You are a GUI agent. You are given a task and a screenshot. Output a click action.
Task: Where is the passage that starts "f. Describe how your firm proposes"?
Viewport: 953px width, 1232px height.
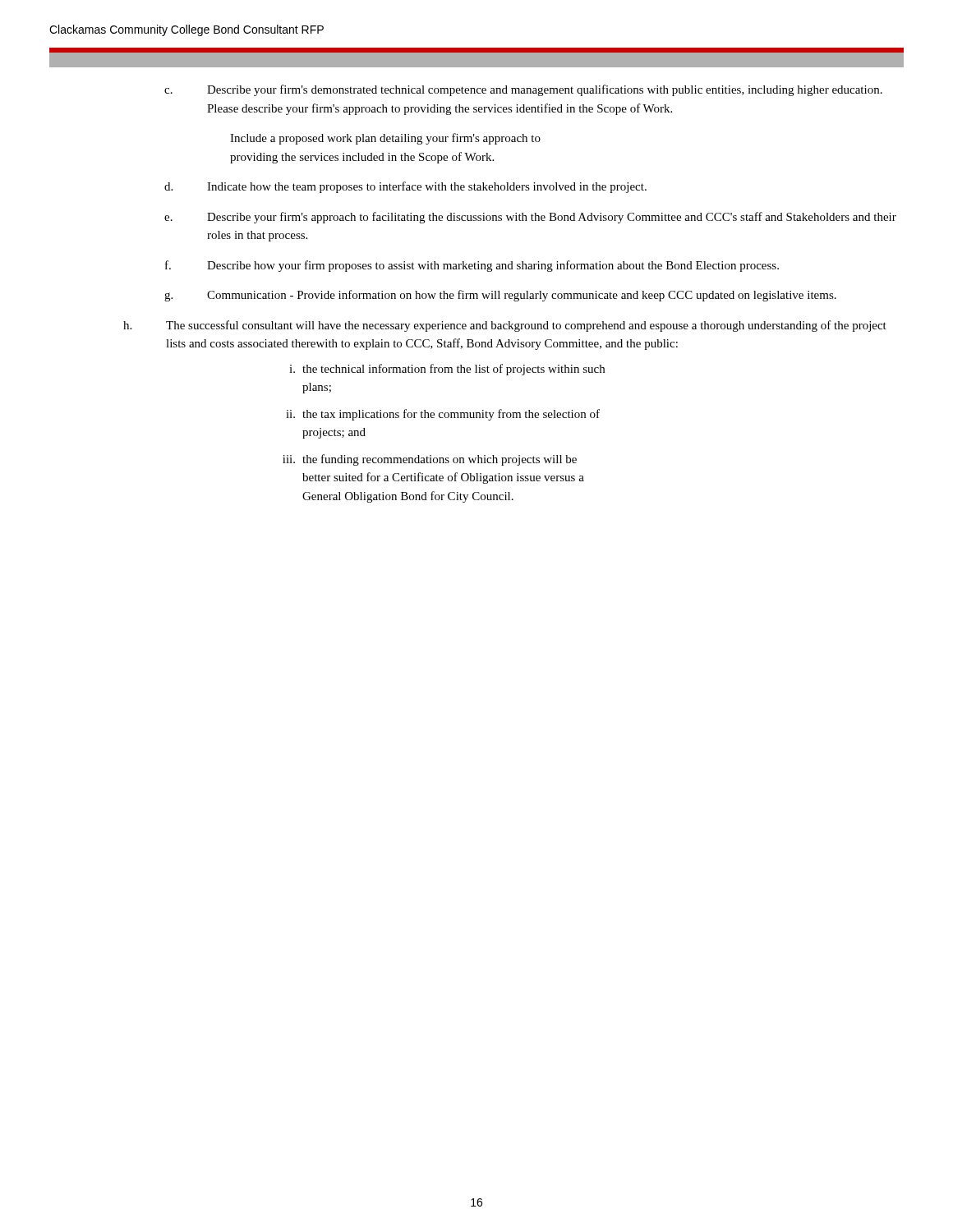point(476,265)
